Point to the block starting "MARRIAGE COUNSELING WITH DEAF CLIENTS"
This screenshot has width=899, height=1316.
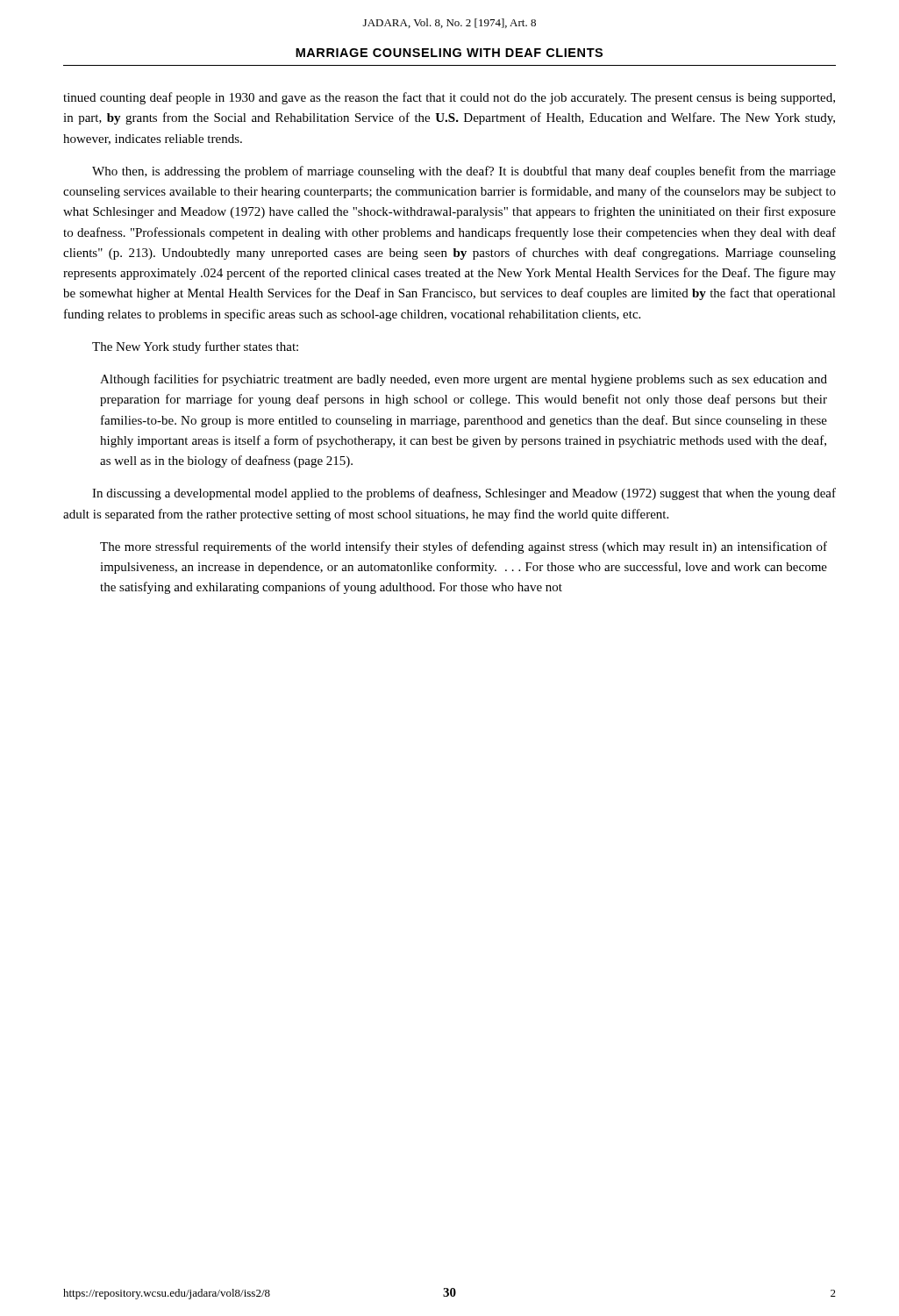point(450,56)
